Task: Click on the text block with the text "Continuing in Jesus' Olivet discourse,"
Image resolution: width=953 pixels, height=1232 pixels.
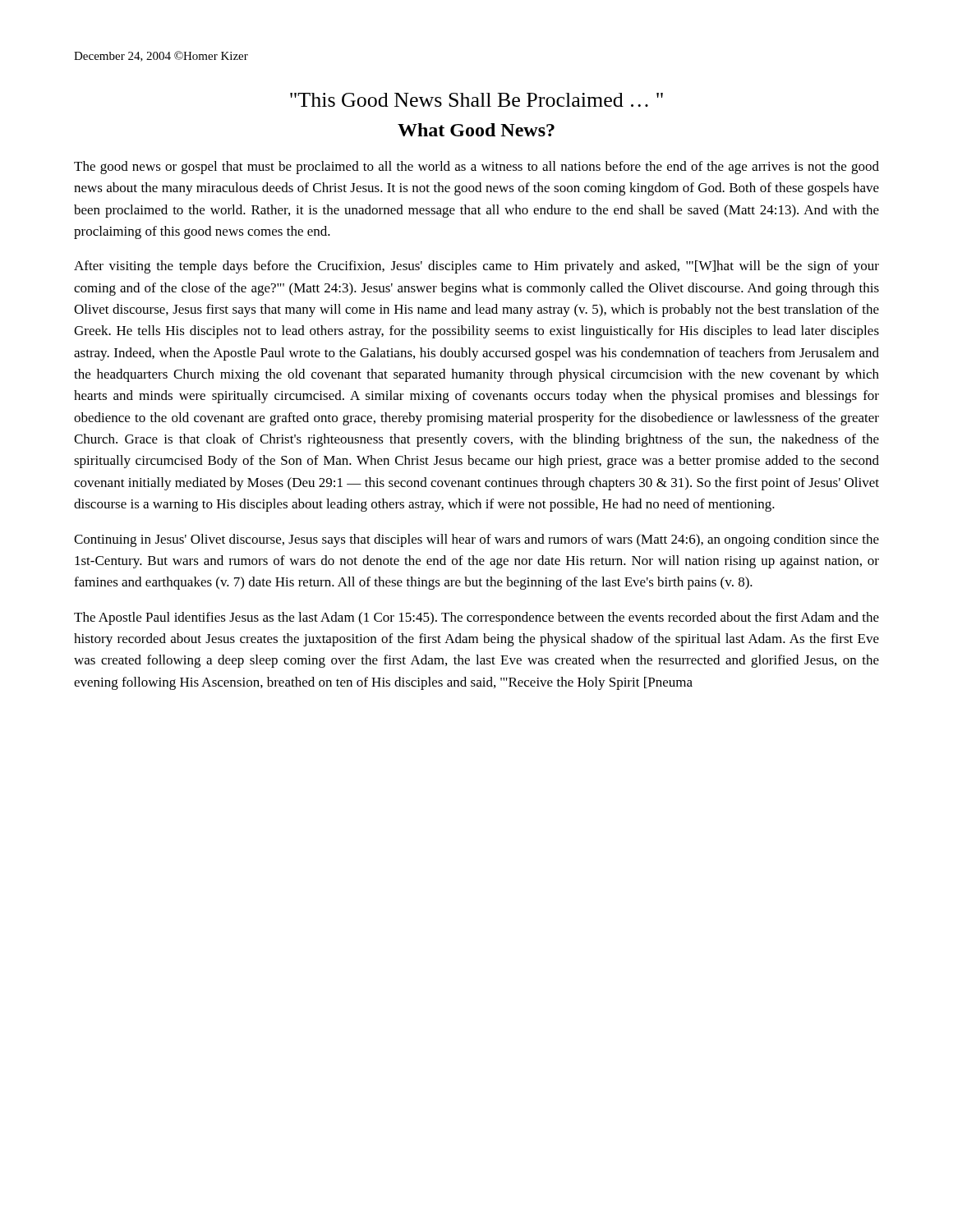Action: click(476, 560)
